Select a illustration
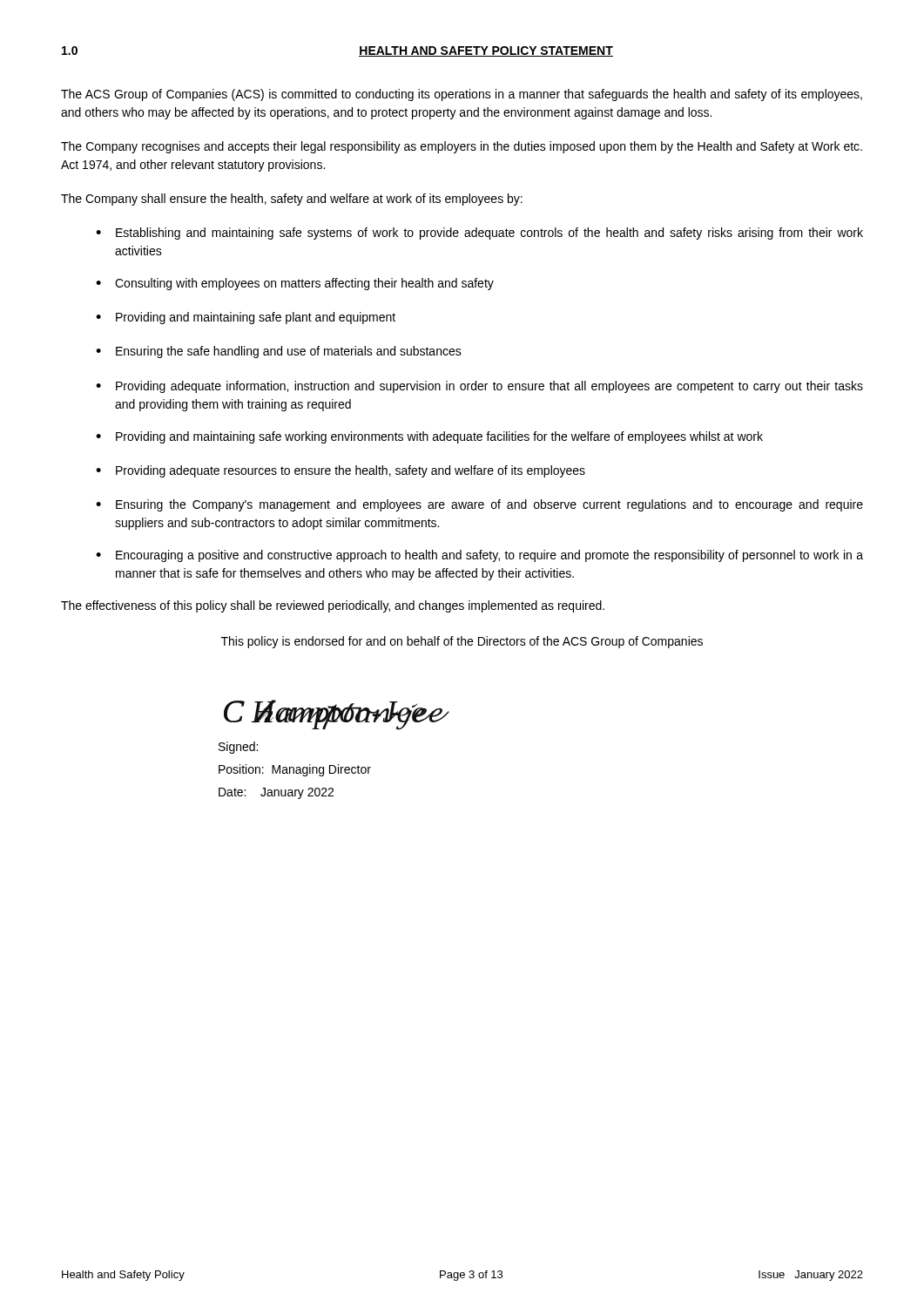Image resolution: width=924 pixels, height=1307 pixels. pos(540,707)
